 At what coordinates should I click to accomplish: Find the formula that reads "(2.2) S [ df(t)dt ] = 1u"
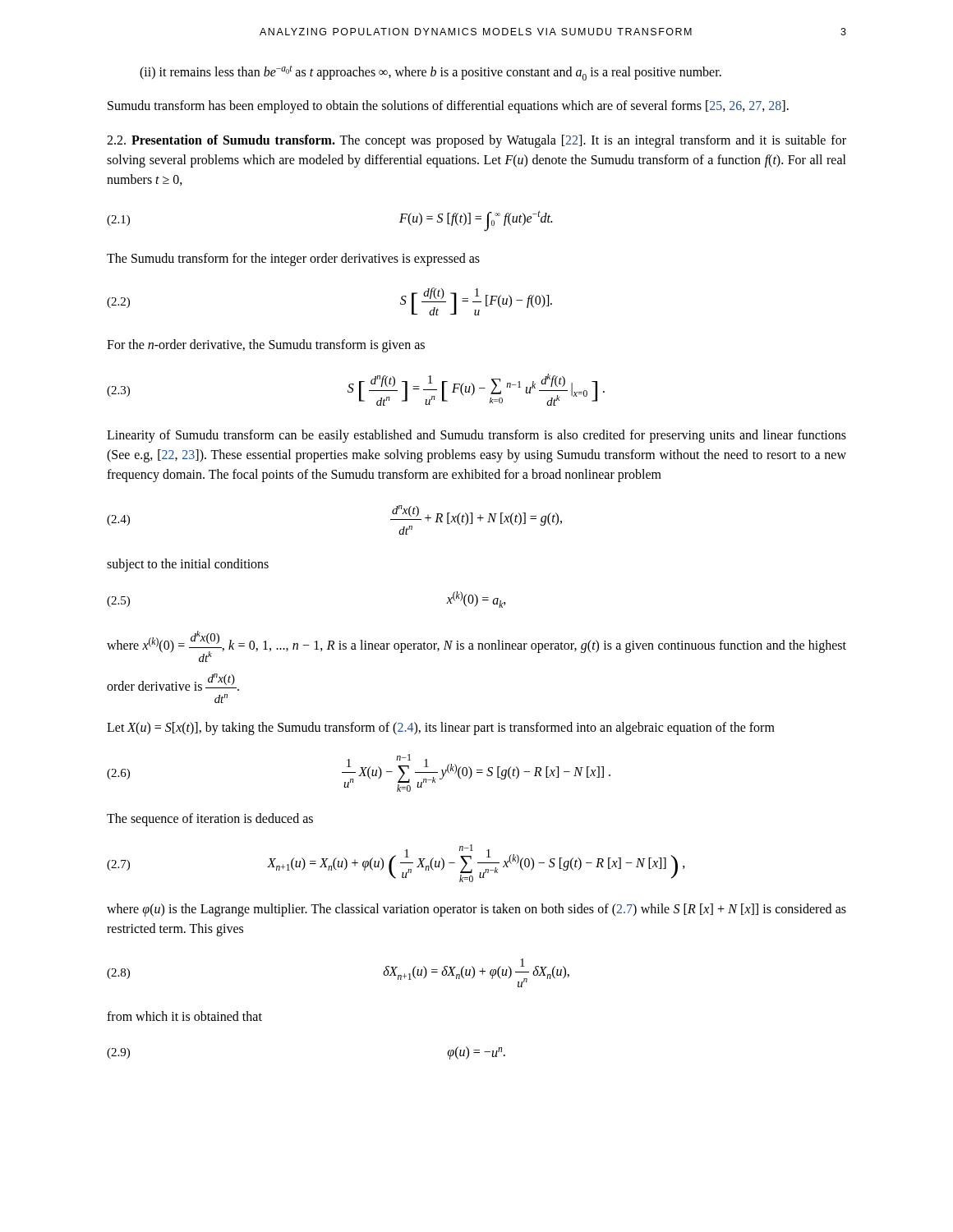(x=476, y=302)
